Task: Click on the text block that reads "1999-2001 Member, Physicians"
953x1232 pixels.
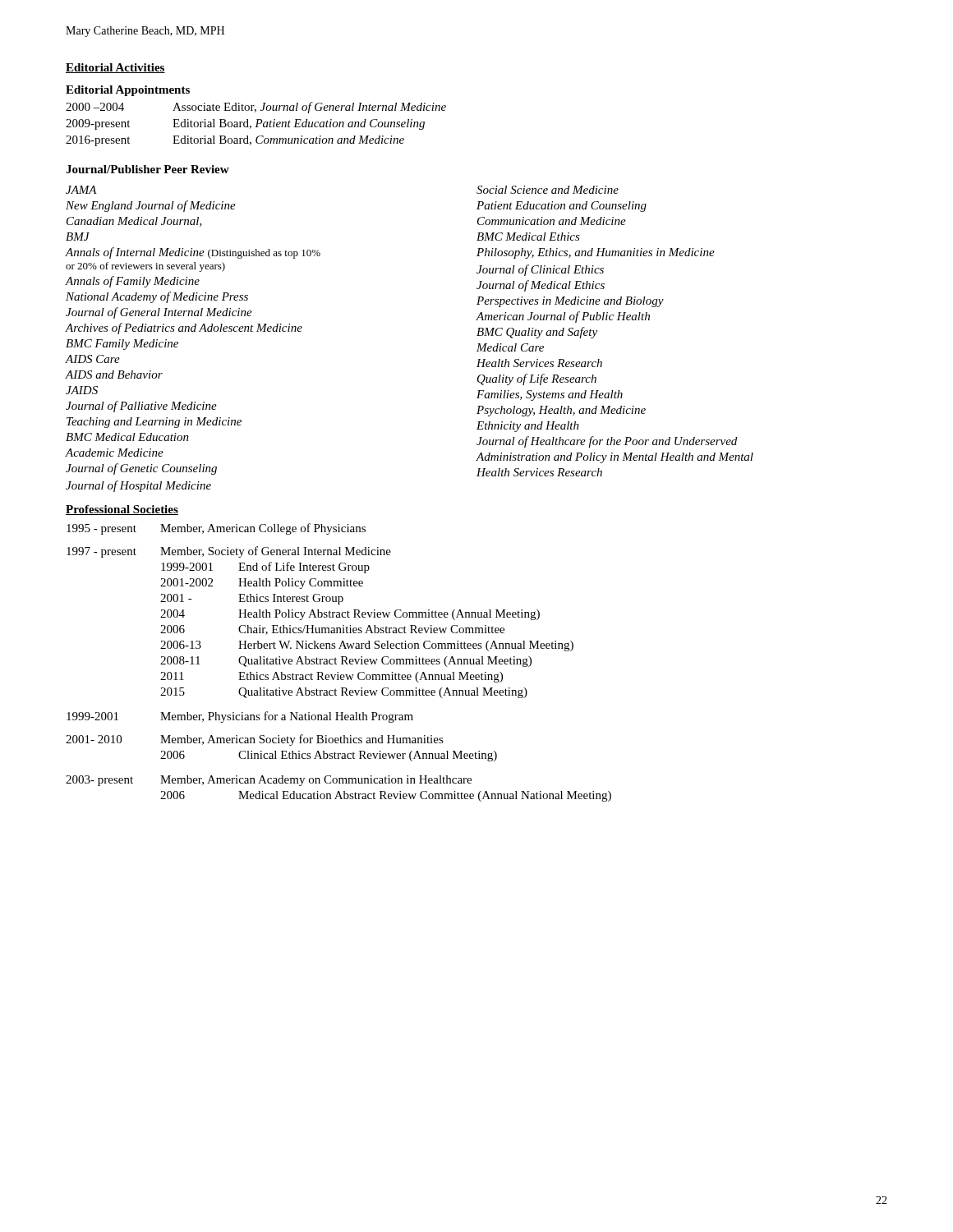Action: click(x=240, y=717)
